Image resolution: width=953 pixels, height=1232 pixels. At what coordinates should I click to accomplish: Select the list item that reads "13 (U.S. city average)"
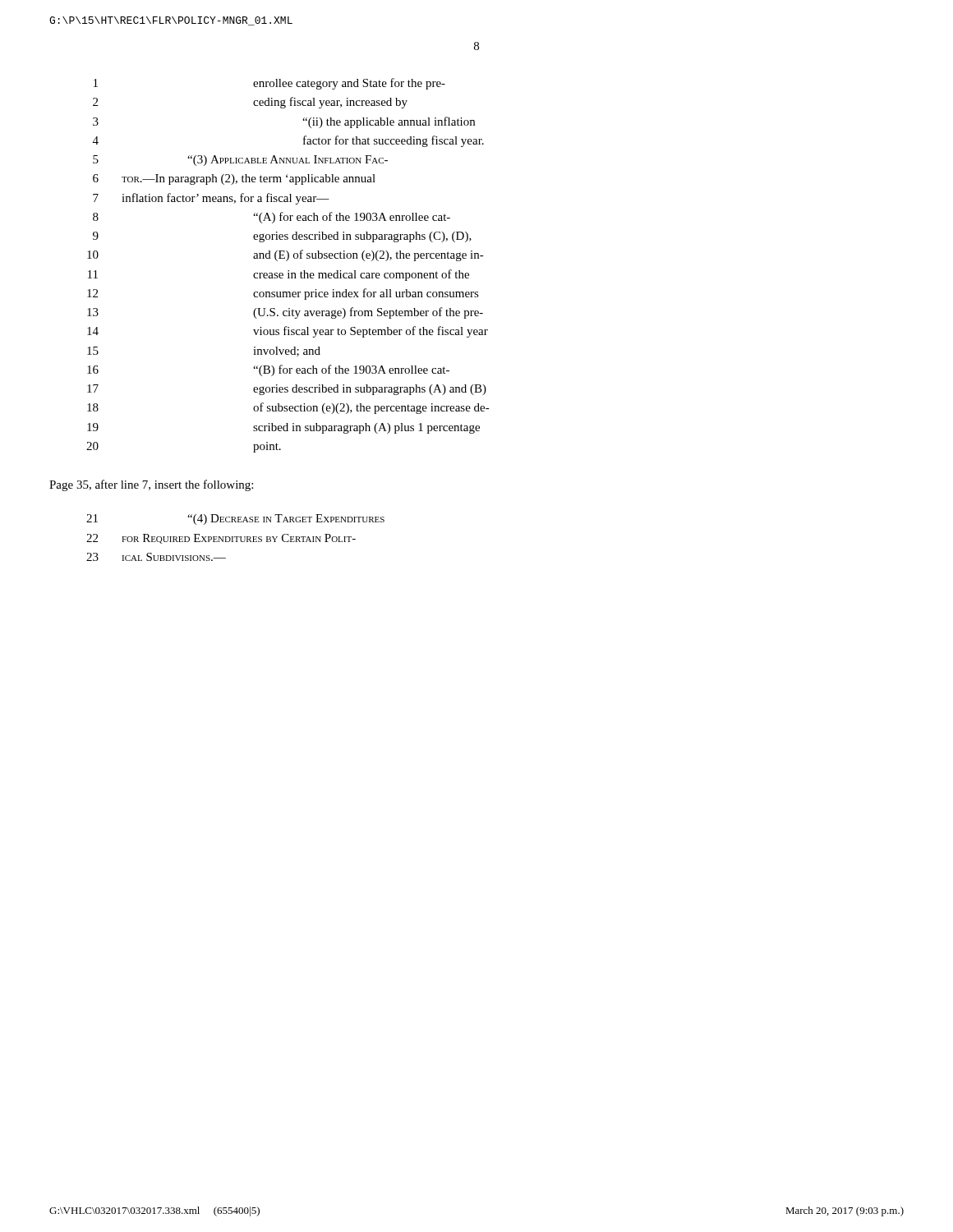coord(476,313)
